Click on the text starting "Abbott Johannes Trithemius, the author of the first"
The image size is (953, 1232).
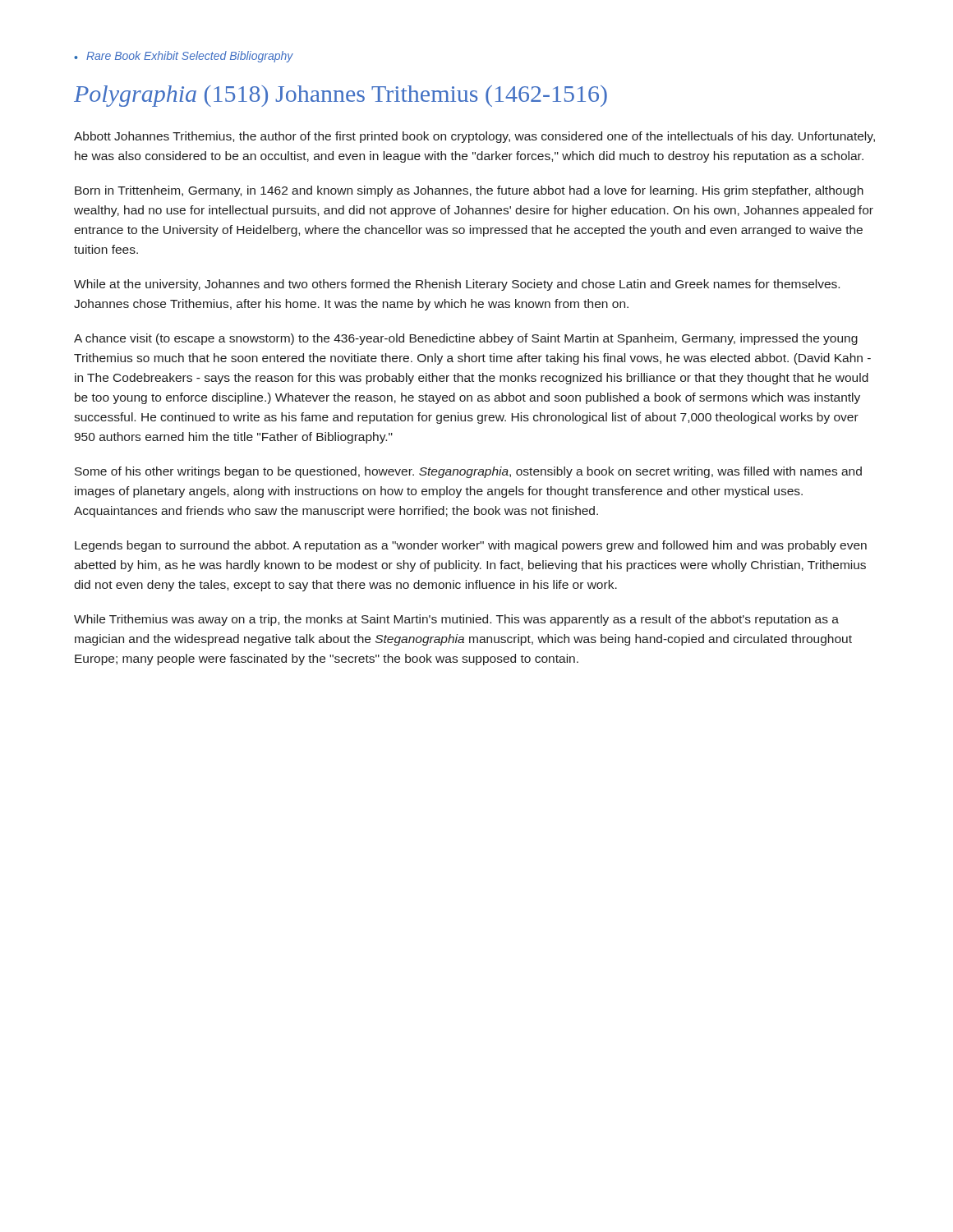475,146
